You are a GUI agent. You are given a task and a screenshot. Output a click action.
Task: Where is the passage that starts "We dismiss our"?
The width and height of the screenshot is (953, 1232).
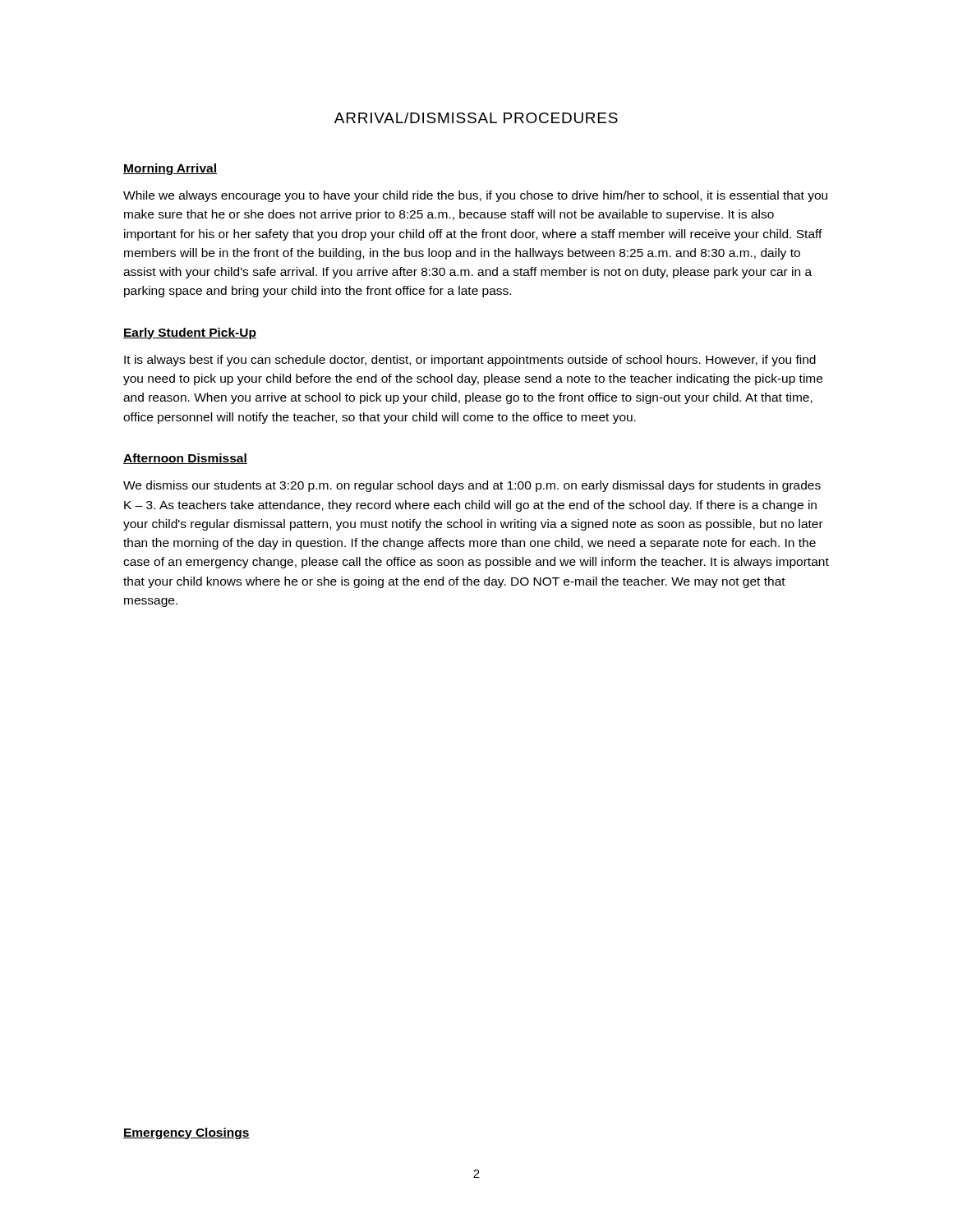[x=476, y=543]
